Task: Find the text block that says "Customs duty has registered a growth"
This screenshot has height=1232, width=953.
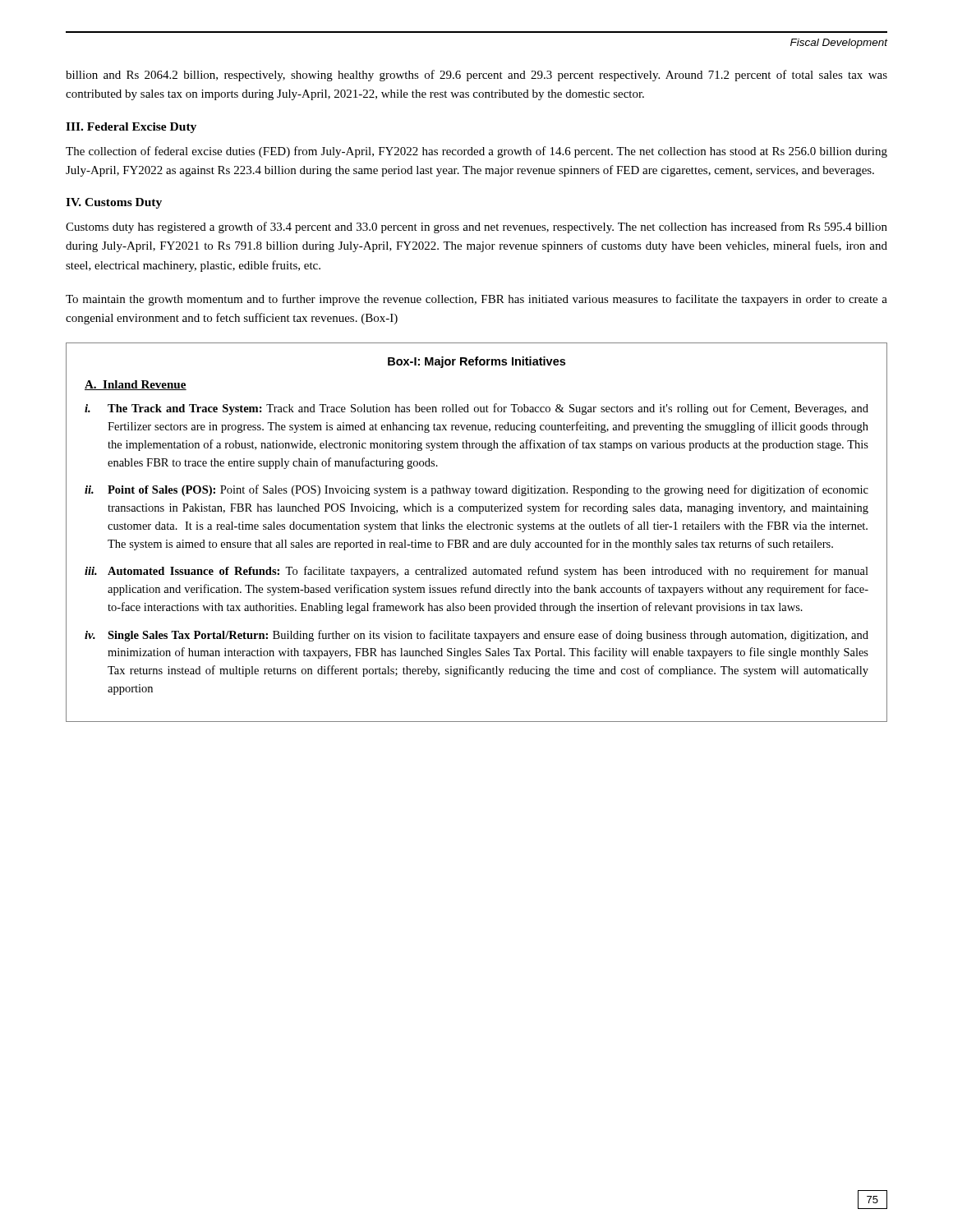Action: 476,246
